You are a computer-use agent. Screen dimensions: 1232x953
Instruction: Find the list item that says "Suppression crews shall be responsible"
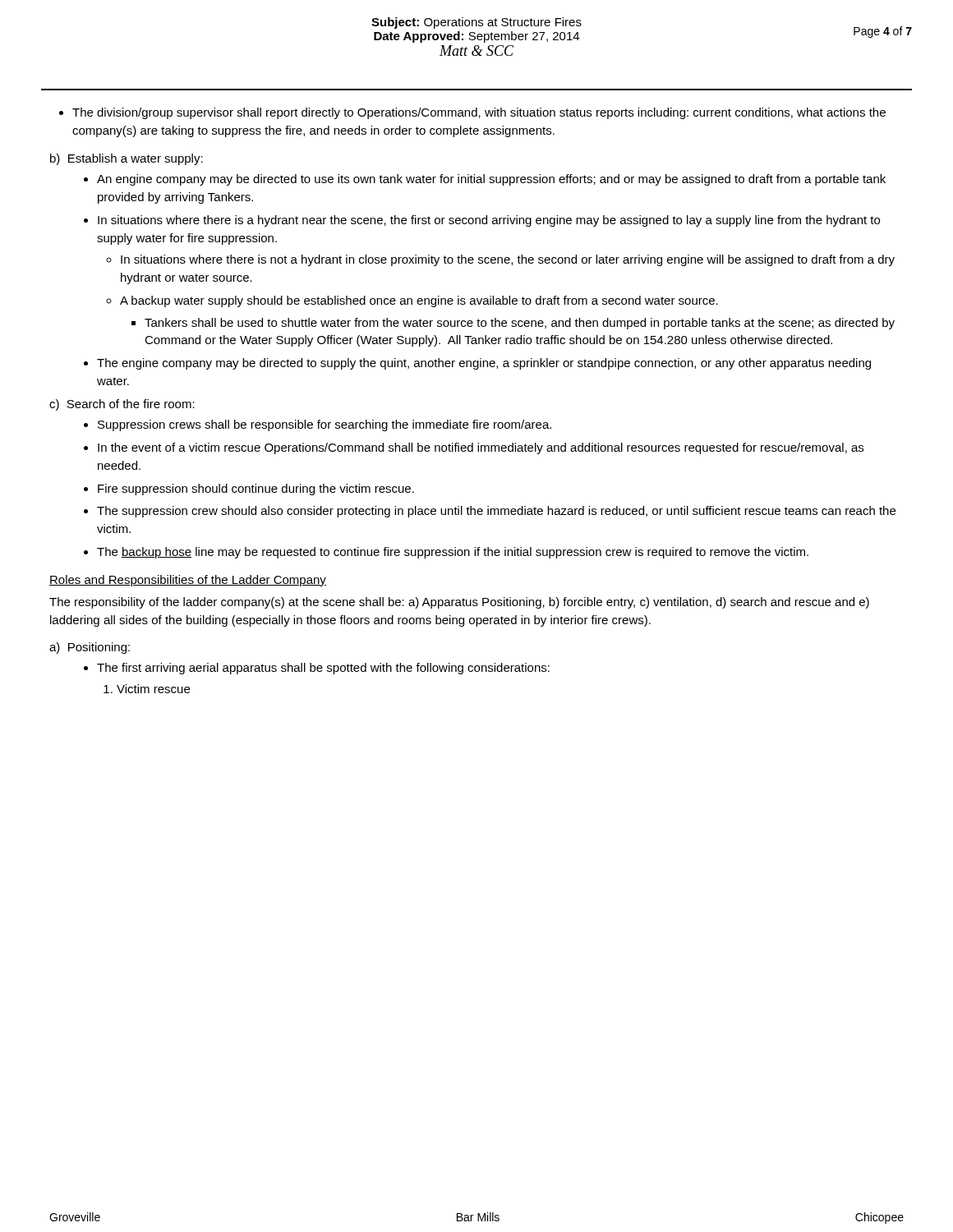(325, 424)
